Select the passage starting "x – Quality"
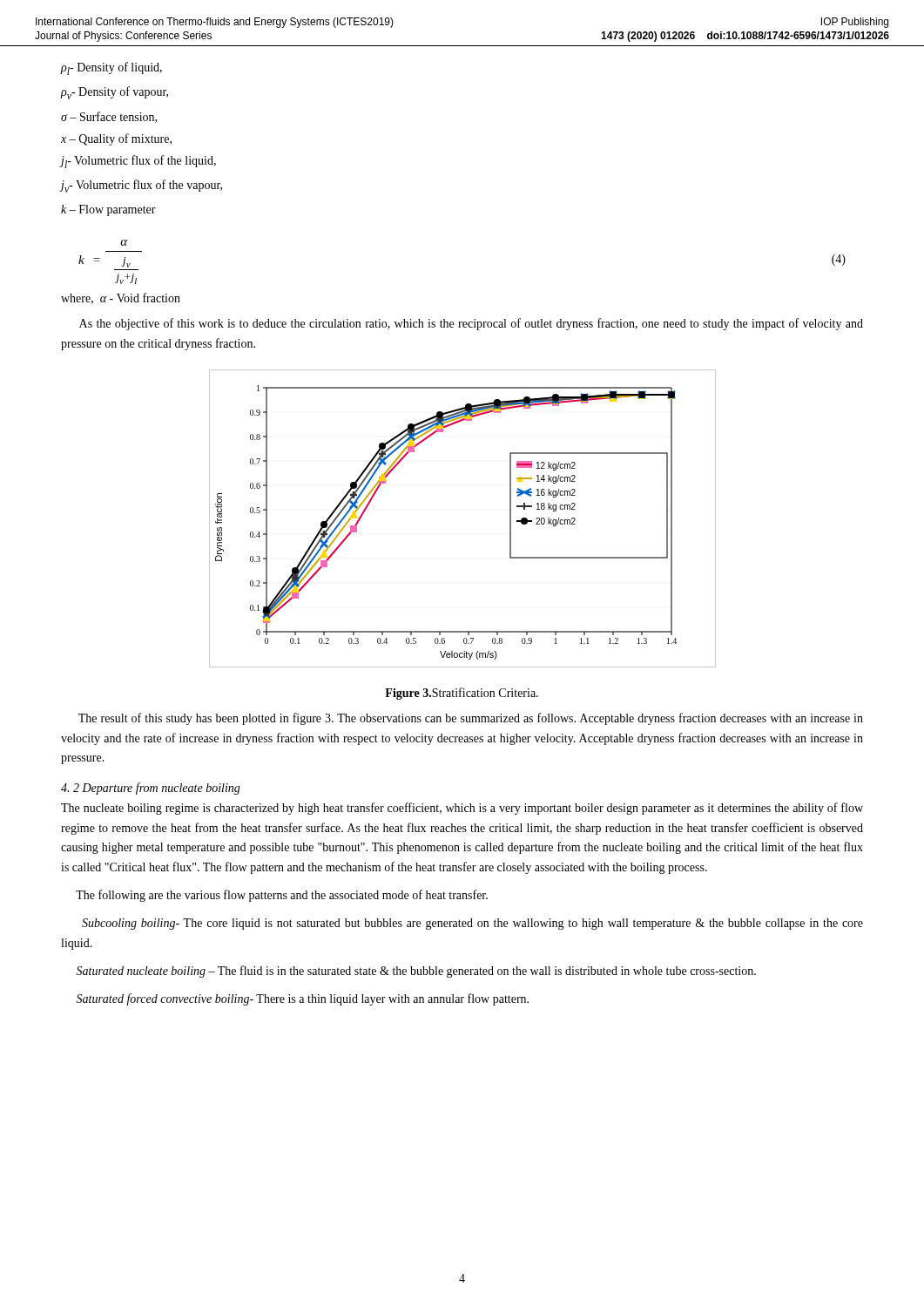This screenshot has height=1307, width=924. point(117,139)
